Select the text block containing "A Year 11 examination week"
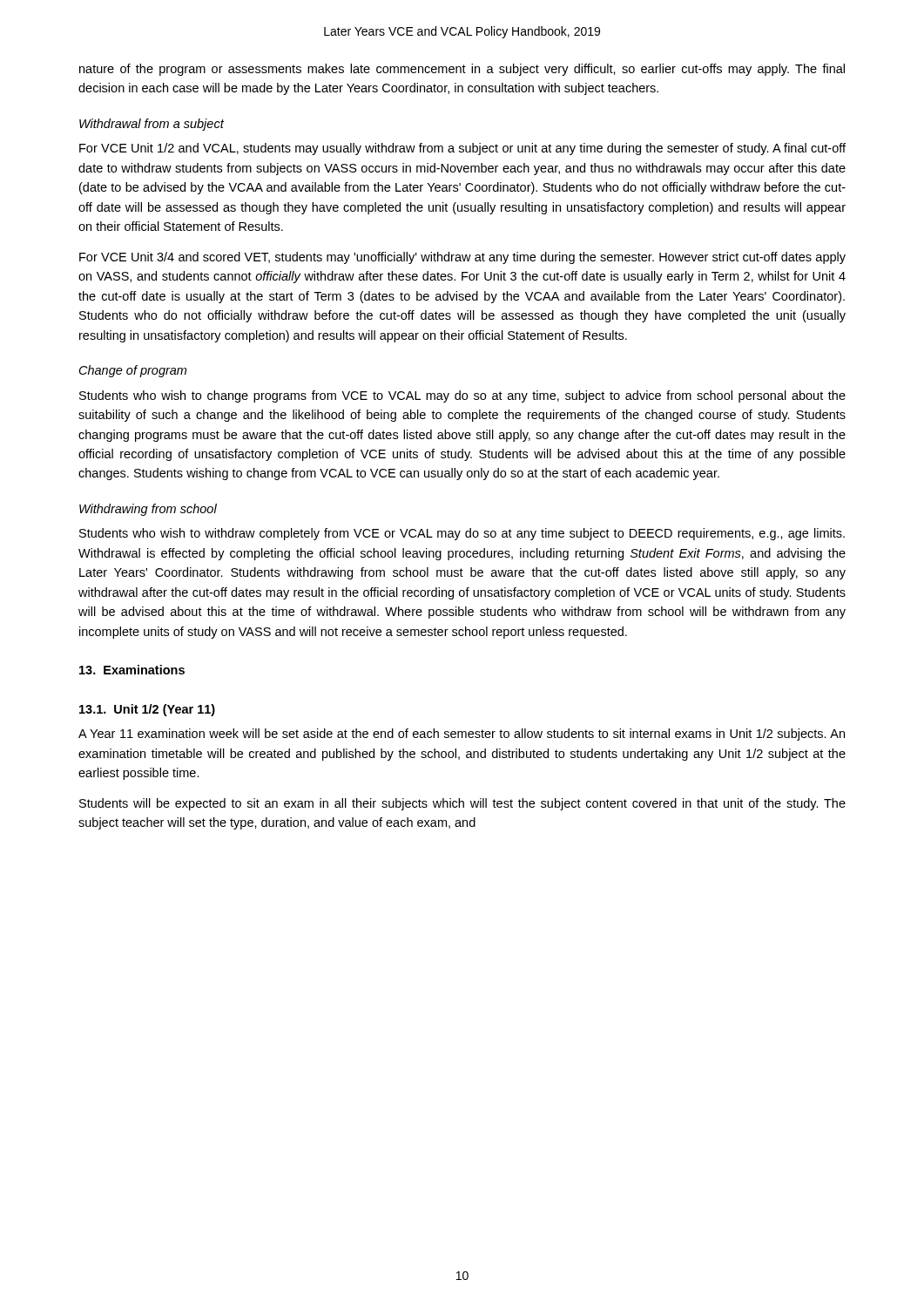This screenshot has width=924, height=1307. pyautogui.click(x=462, y=754)
